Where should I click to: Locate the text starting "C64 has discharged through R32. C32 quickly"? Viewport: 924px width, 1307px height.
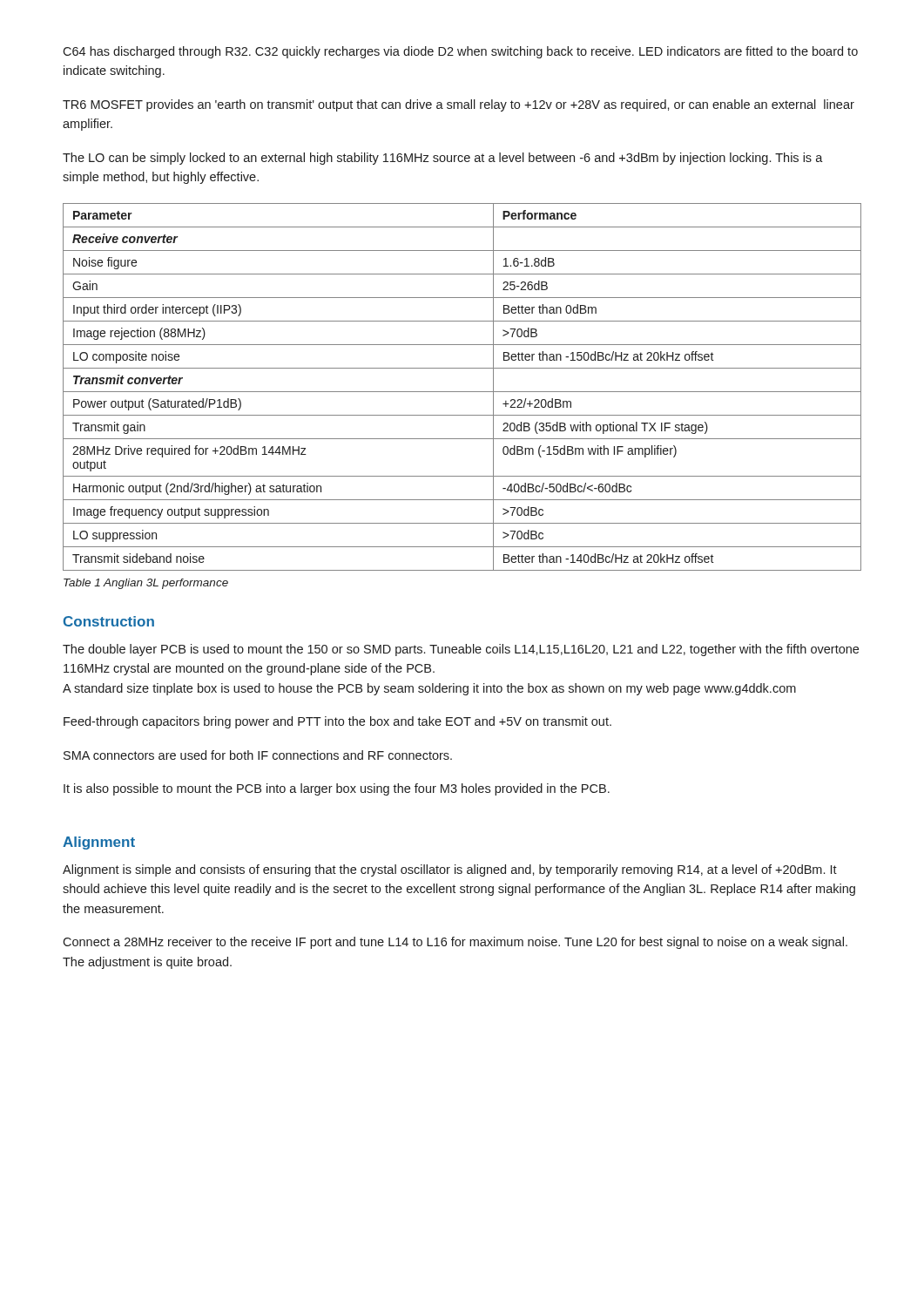[x=460, y=61]
